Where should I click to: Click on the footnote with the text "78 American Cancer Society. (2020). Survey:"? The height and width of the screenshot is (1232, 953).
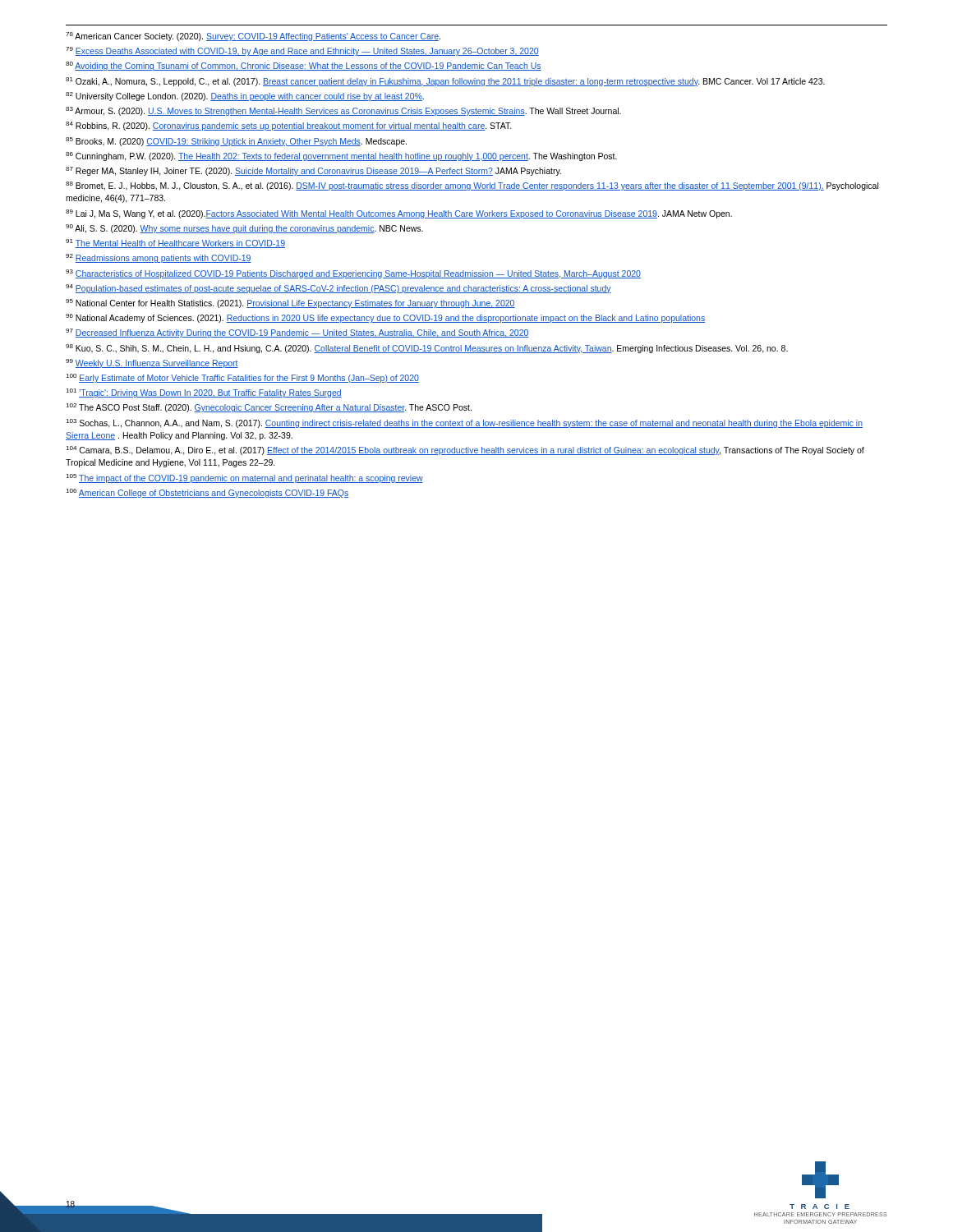(253, 36)
